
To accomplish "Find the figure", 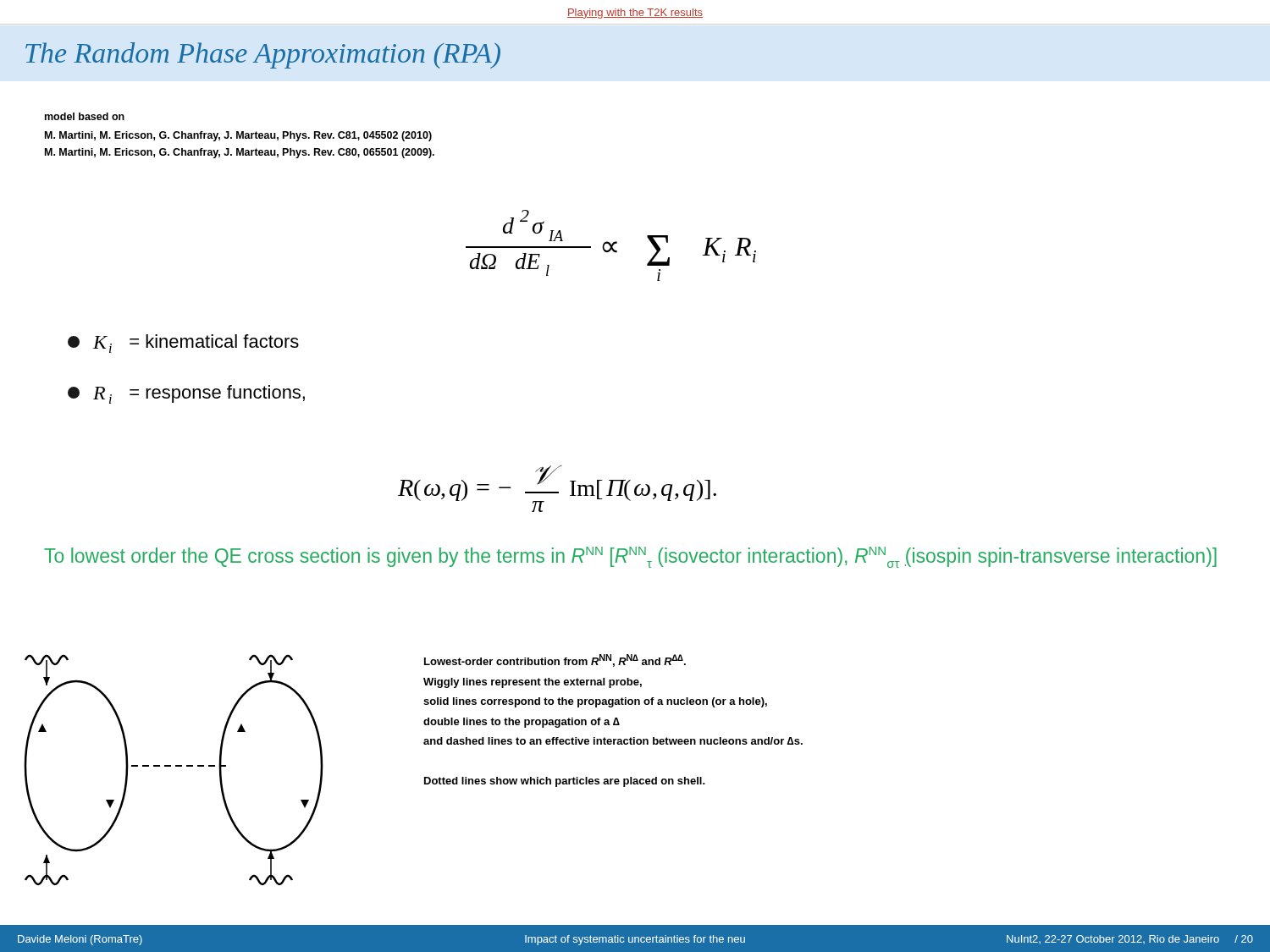I will click(x=203, y=779).
